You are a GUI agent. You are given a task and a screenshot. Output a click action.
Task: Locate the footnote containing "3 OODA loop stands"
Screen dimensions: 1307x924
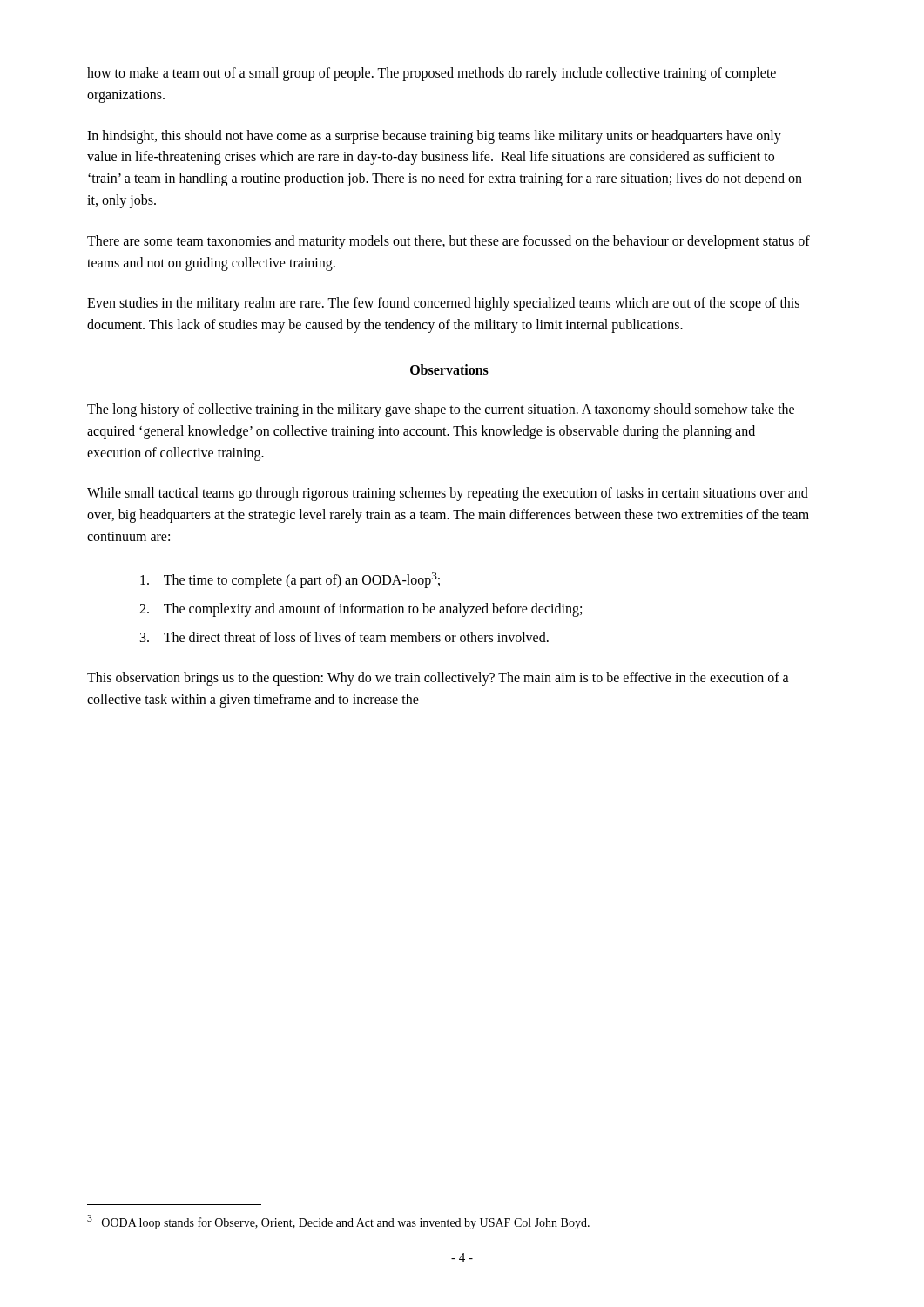pyautogui.click(x=339, y=1221)
